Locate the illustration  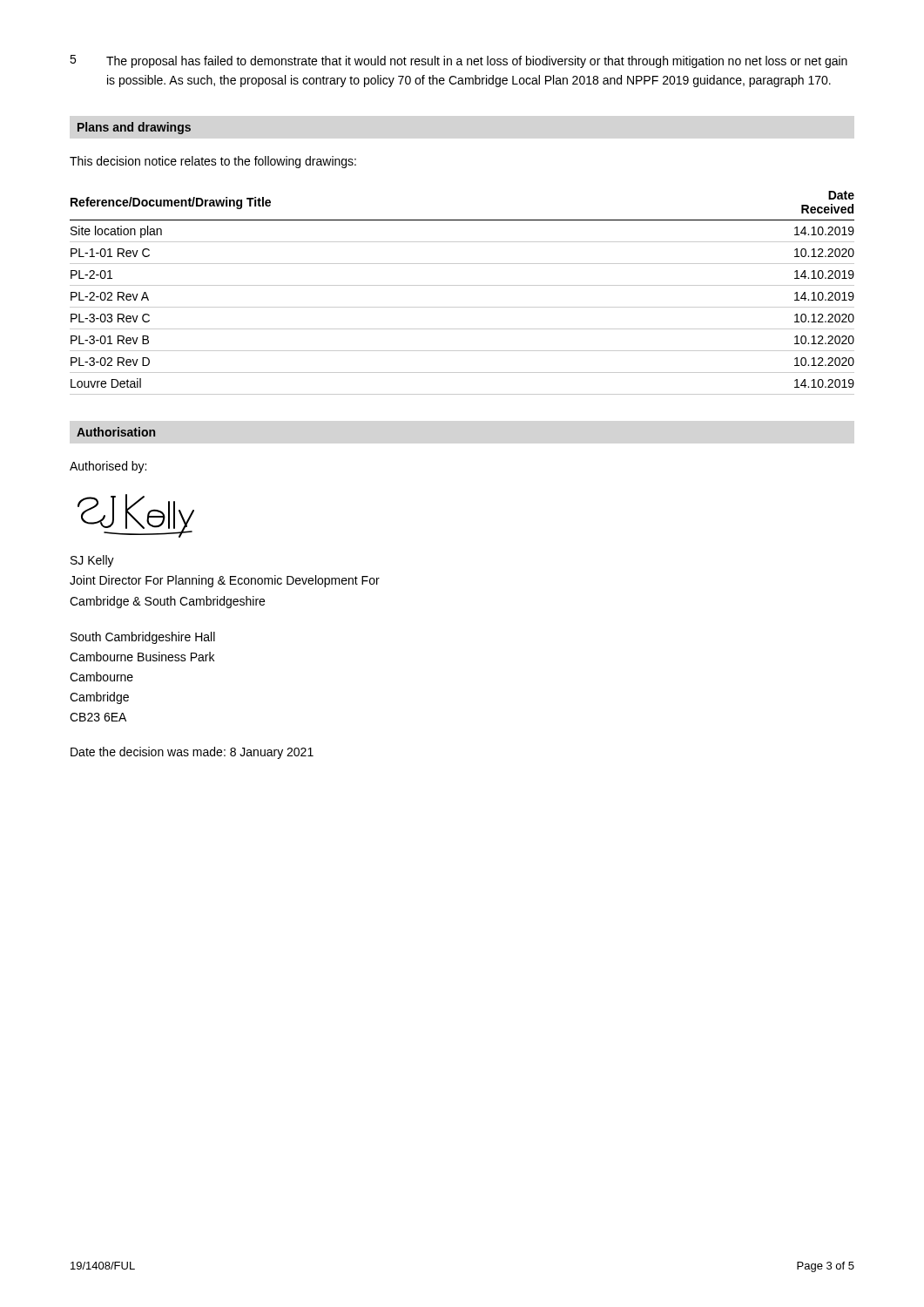click(462, 515)
